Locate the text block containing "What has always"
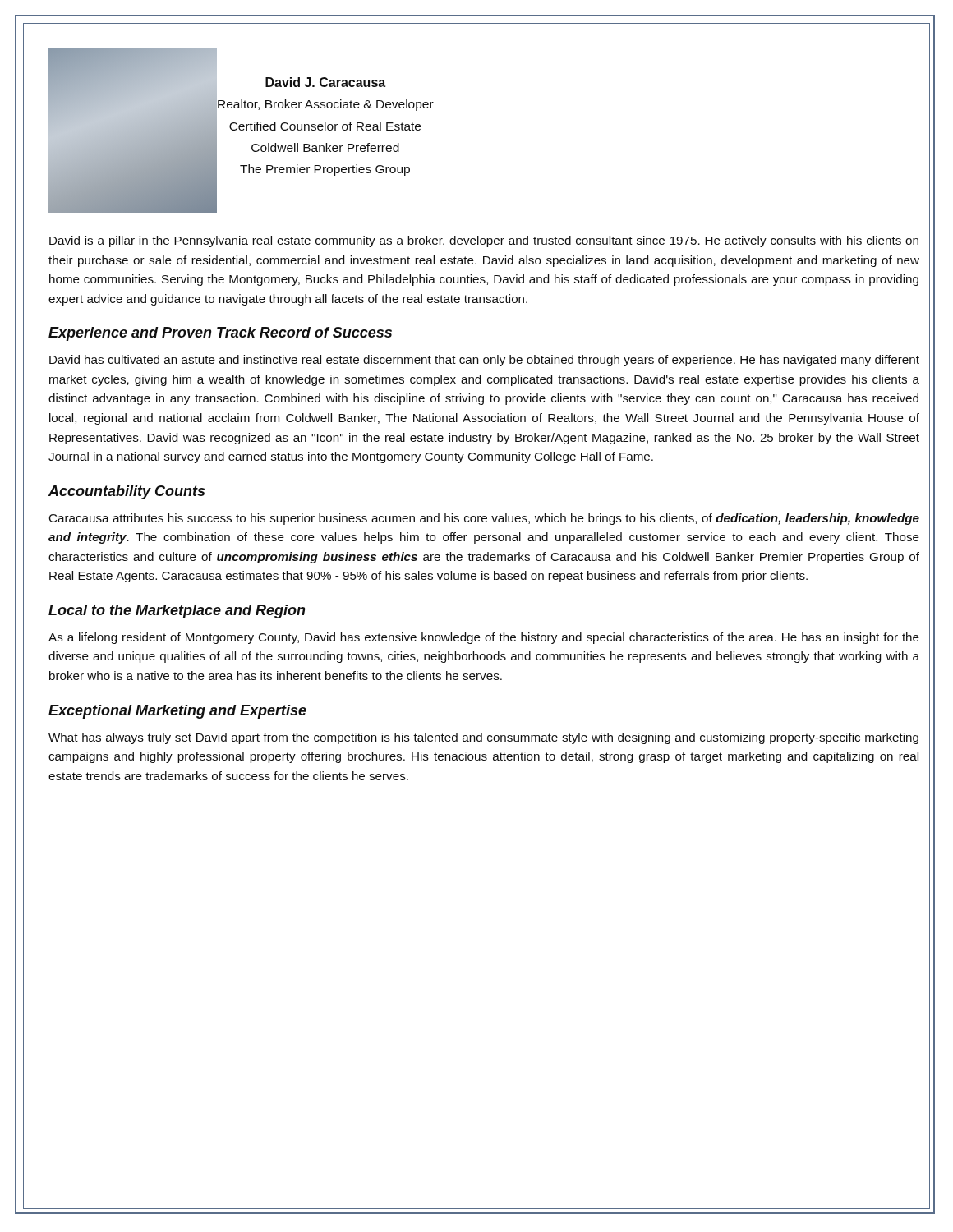The height and width of the screenshot is (1232, 953). [x=484, y=756]
